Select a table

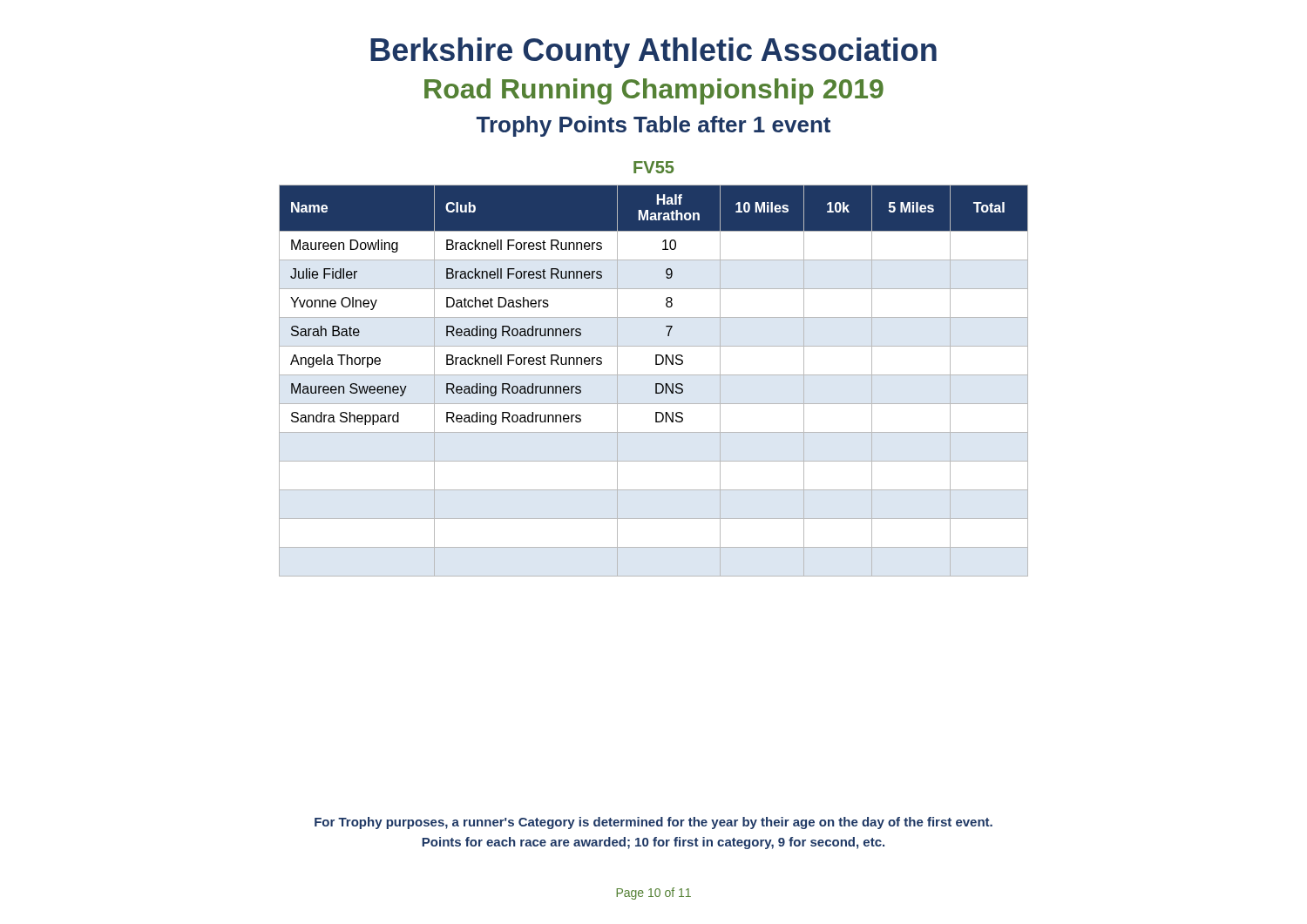(654, 380)
